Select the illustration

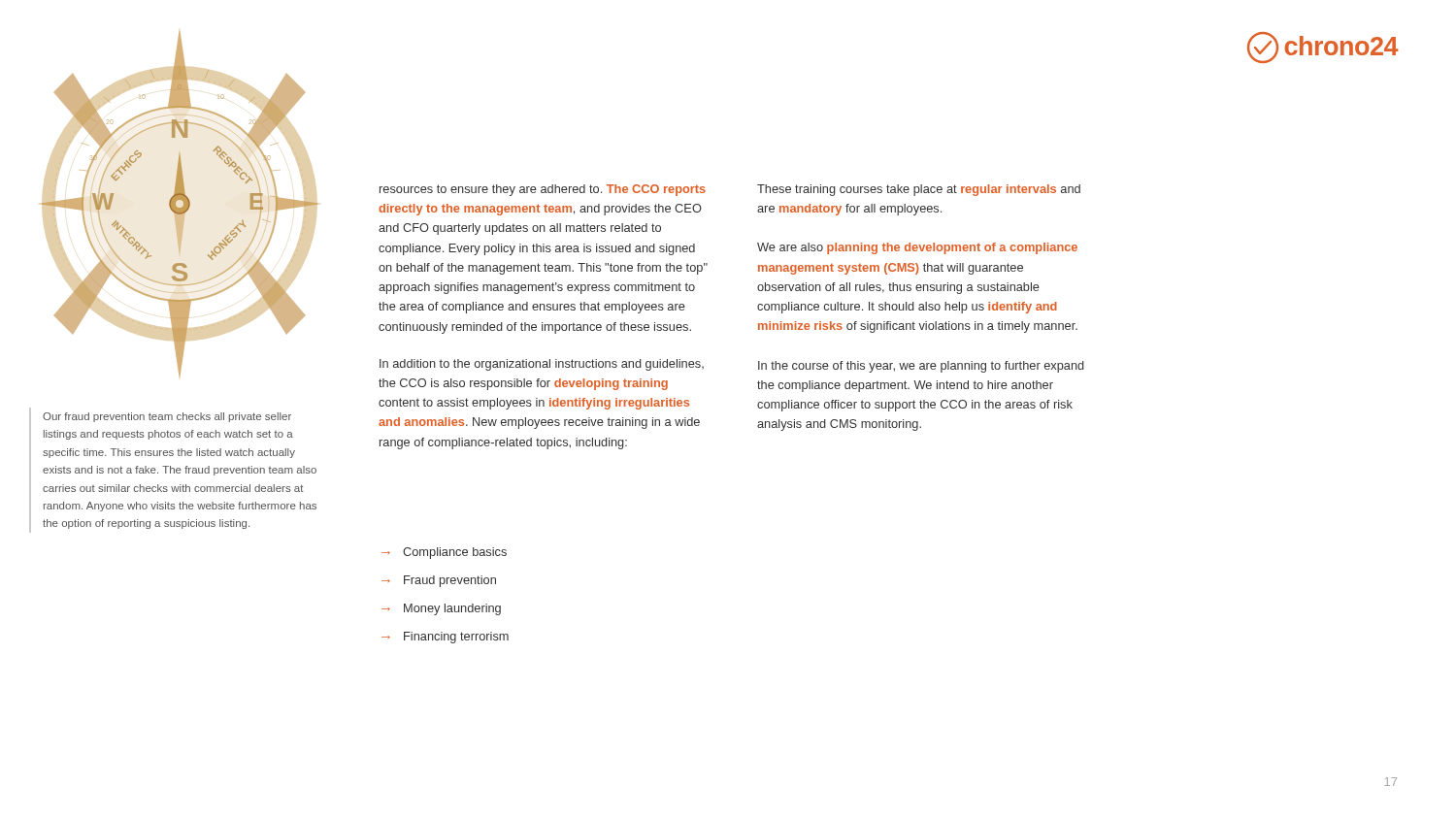[x=180, y=204]
